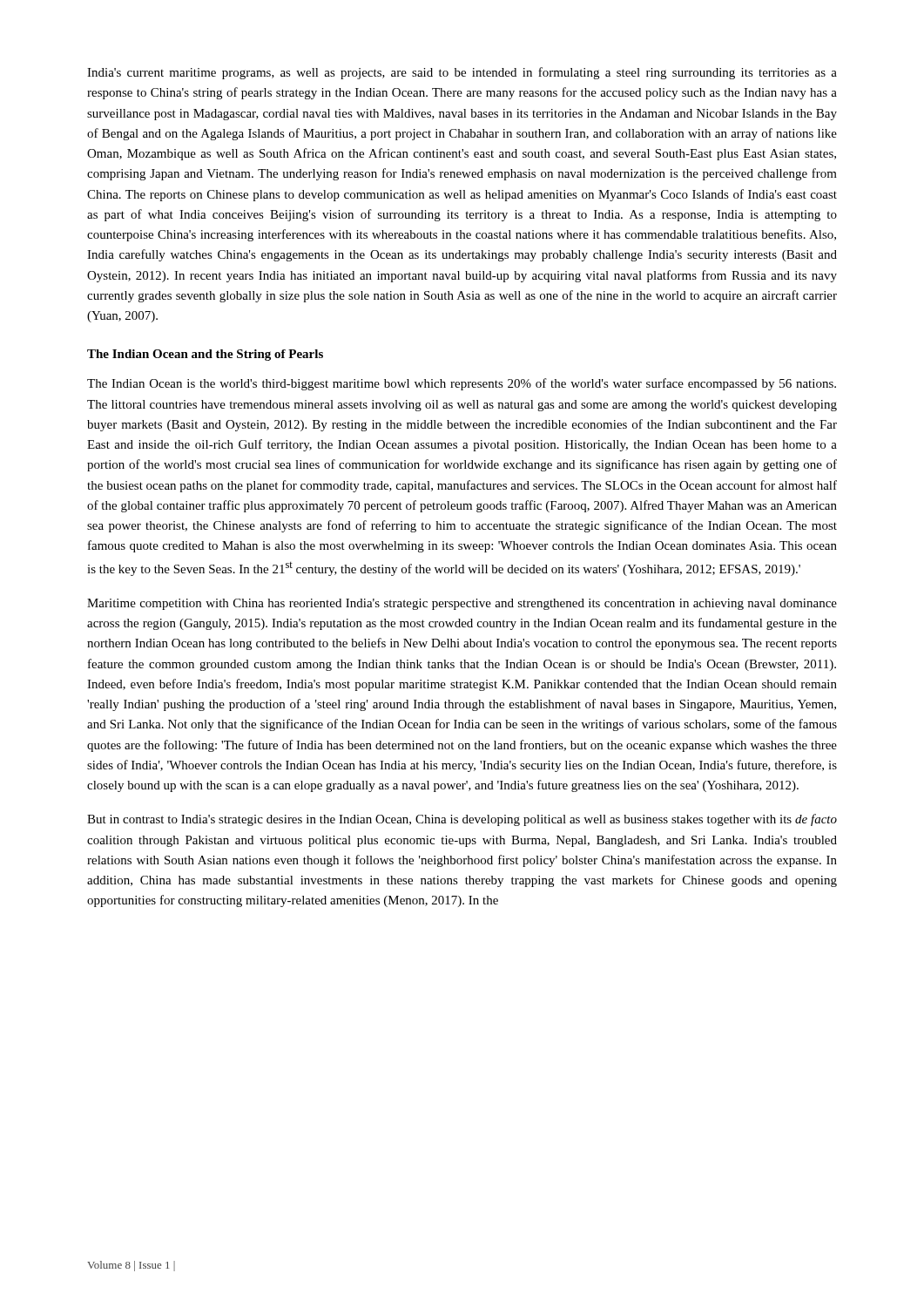Point to the text starting "Maritime competition with China"
Image resolution: width=924 pixels, height=1307 pixels.
(x=462, y=694)
